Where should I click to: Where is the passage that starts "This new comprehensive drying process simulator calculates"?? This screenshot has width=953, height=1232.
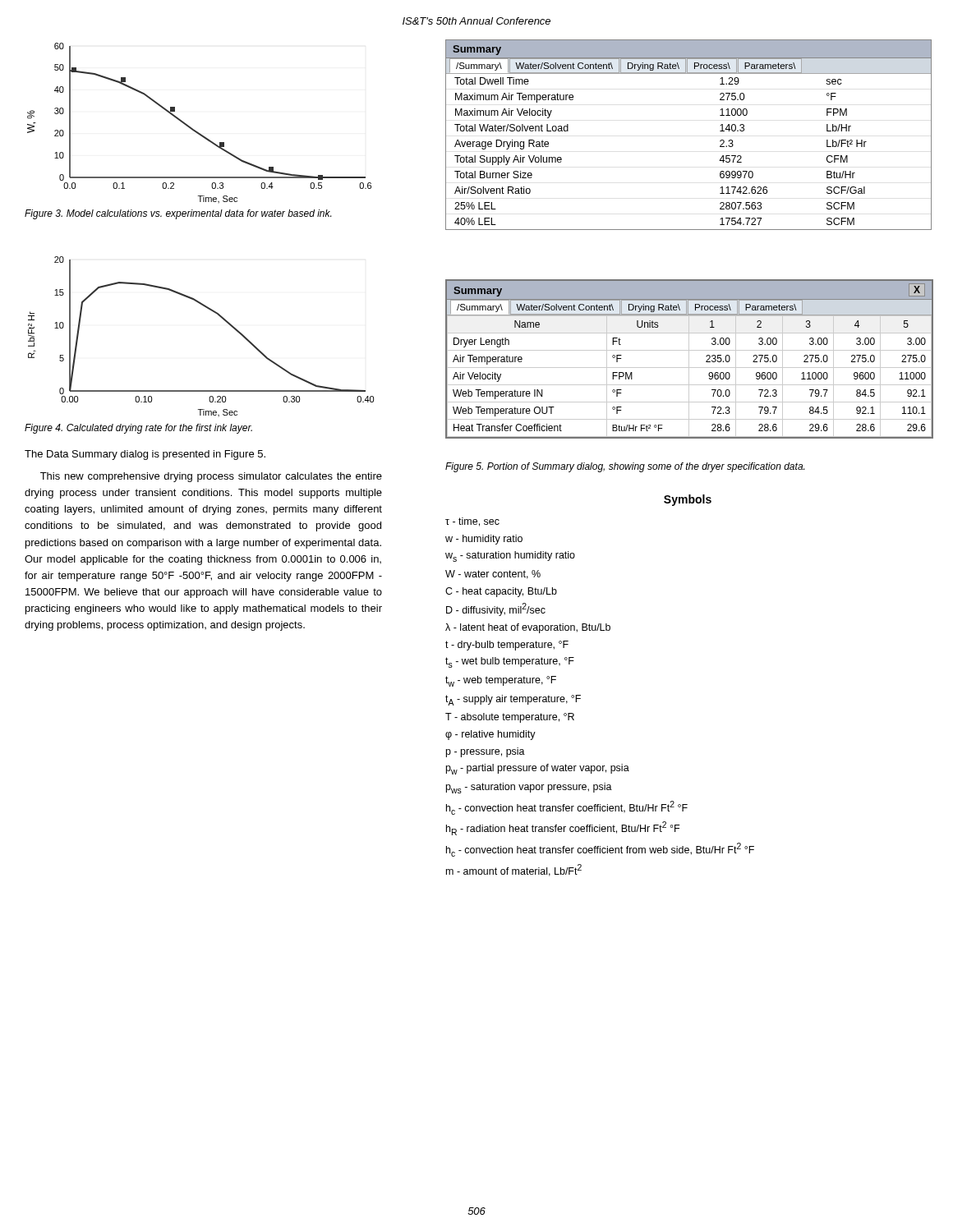tap(203, 550)
